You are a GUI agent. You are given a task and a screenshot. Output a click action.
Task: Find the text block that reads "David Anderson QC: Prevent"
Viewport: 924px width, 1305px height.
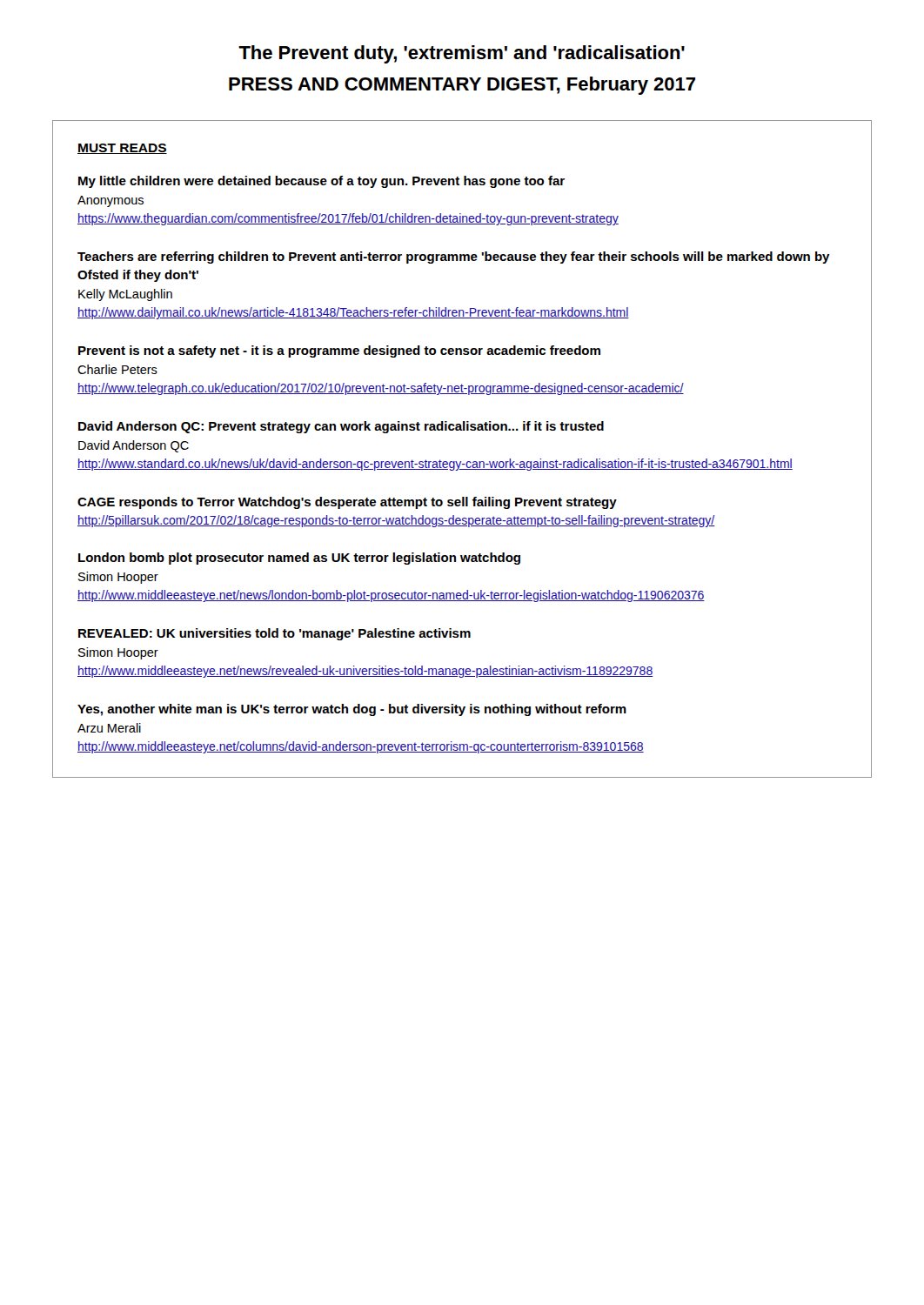tap(341, 427)
